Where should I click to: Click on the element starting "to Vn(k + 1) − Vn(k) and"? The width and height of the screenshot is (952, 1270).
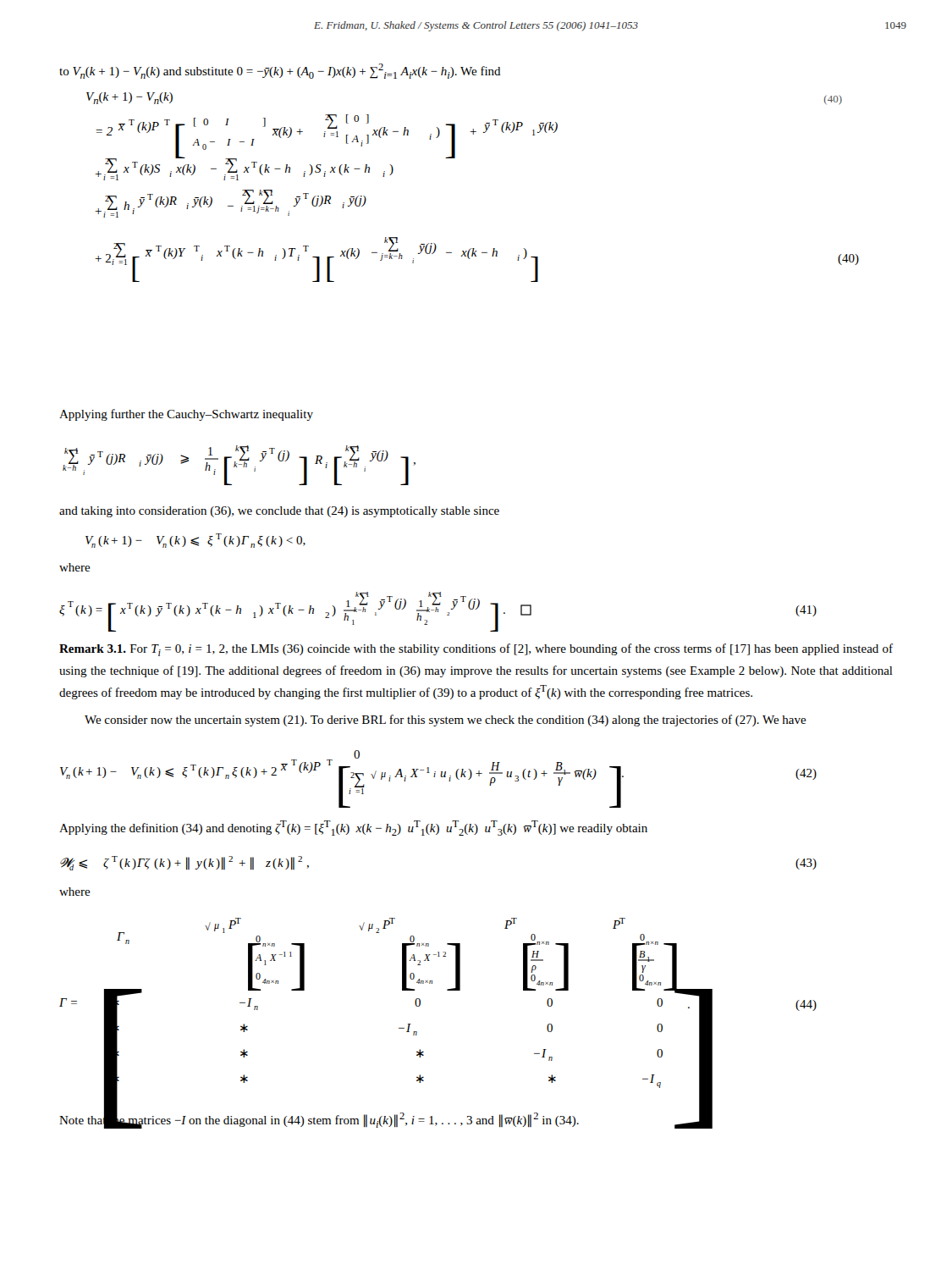(x=280, y=71)
